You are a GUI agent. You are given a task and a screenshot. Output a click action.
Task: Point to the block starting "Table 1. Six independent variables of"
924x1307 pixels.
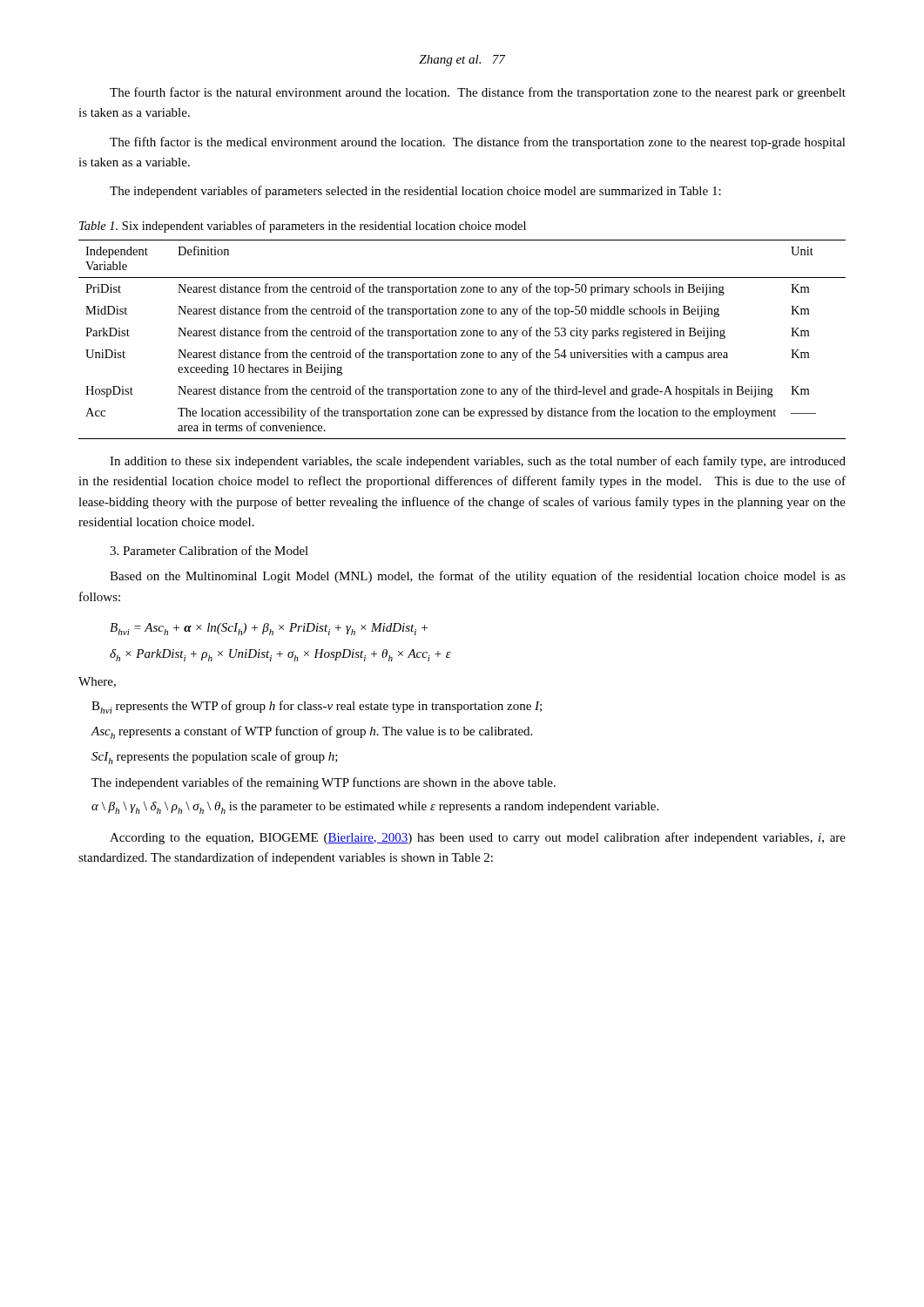pyautogui.click(x=302, y=226)
